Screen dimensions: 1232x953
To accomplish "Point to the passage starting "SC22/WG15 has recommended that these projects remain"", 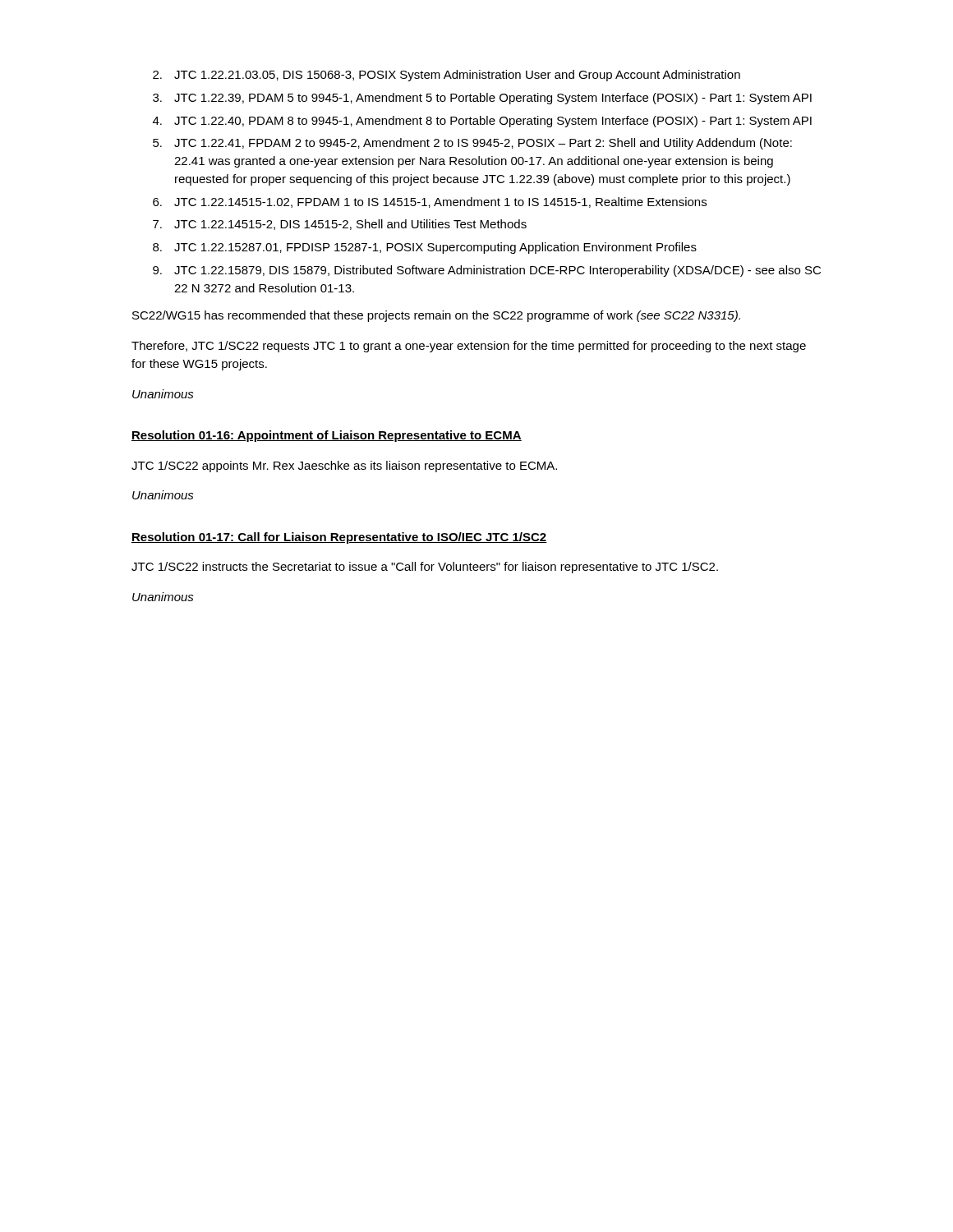I will point(437,315).
